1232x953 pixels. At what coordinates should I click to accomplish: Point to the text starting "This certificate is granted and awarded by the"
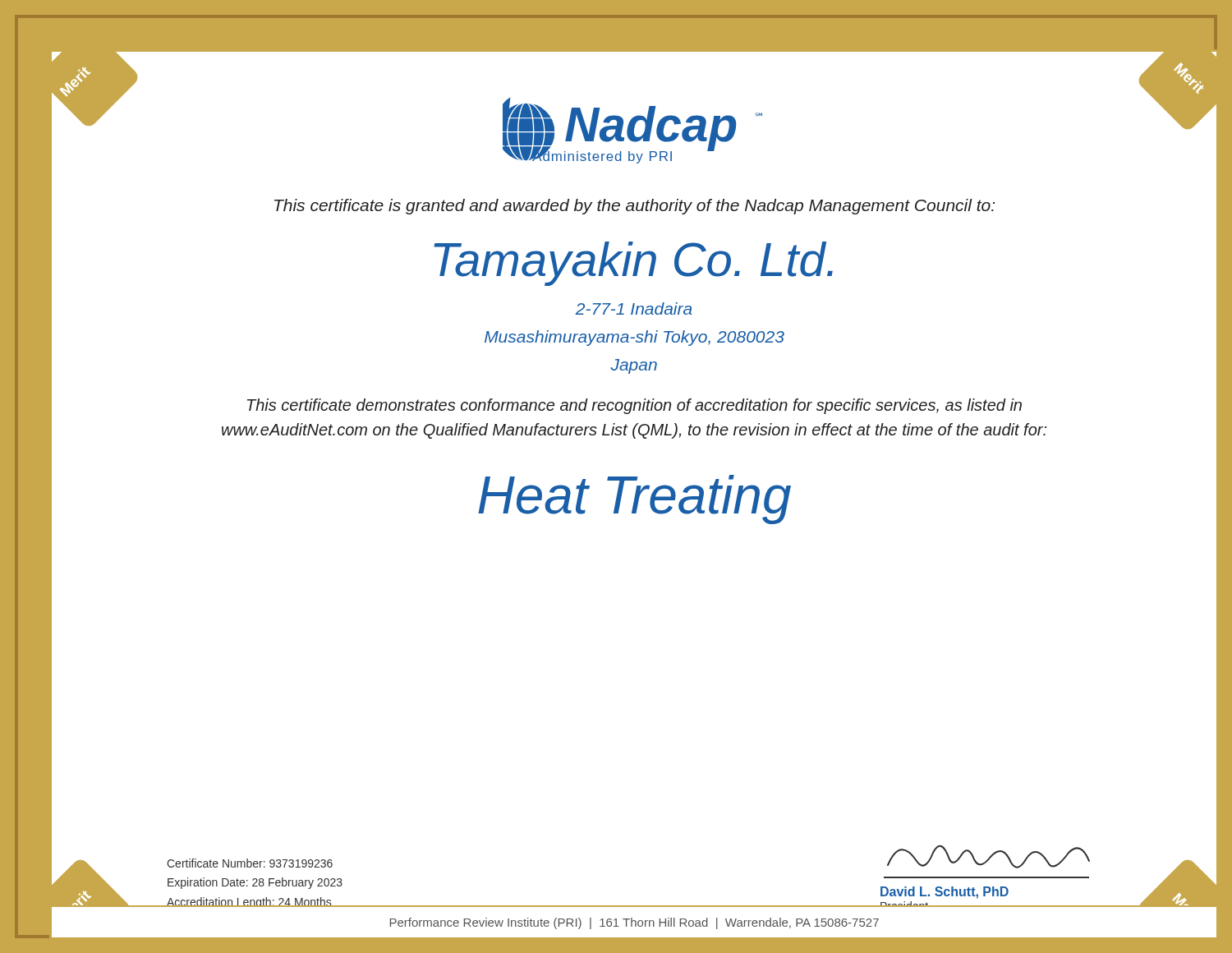[634, 205]
